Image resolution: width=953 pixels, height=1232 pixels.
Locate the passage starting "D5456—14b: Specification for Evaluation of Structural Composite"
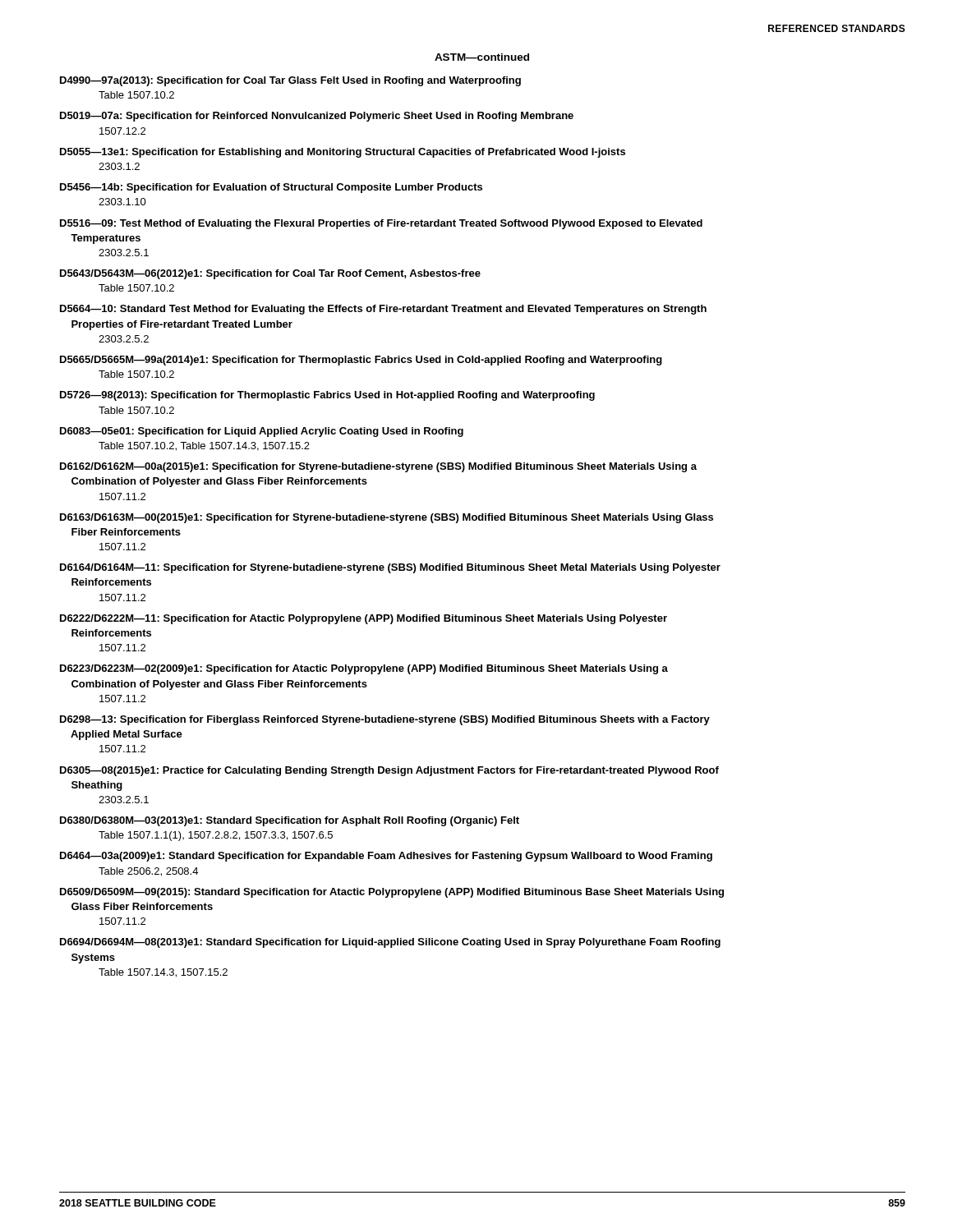[x=482, y=195]
